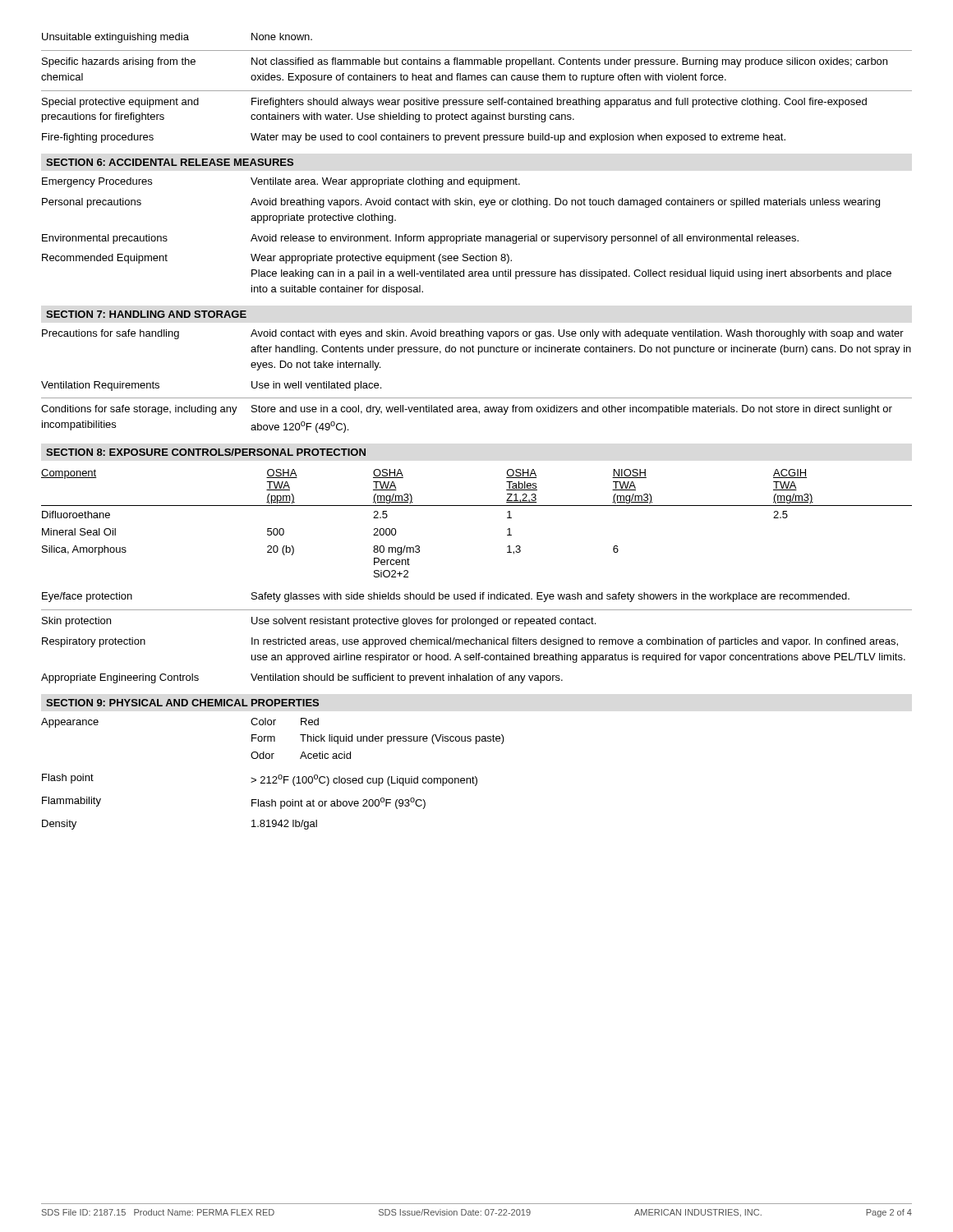The width and height of the screenshot is (953, 1232).
Task: Find the text block containing "Avoid release to"
Action: (525, 237)
